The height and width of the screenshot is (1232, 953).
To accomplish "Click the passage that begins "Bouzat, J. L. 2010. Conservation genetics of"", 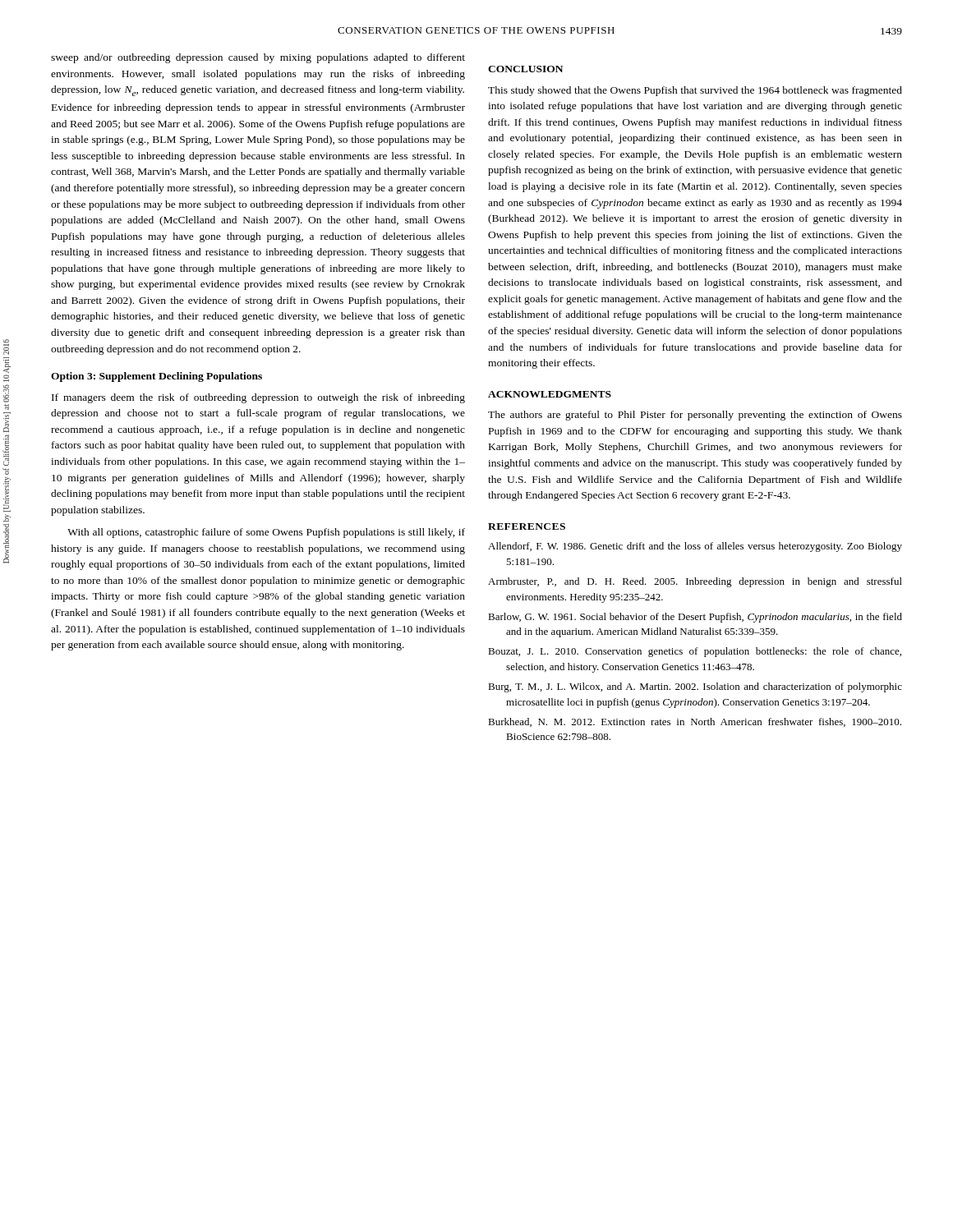I will [x=695, y=659].
